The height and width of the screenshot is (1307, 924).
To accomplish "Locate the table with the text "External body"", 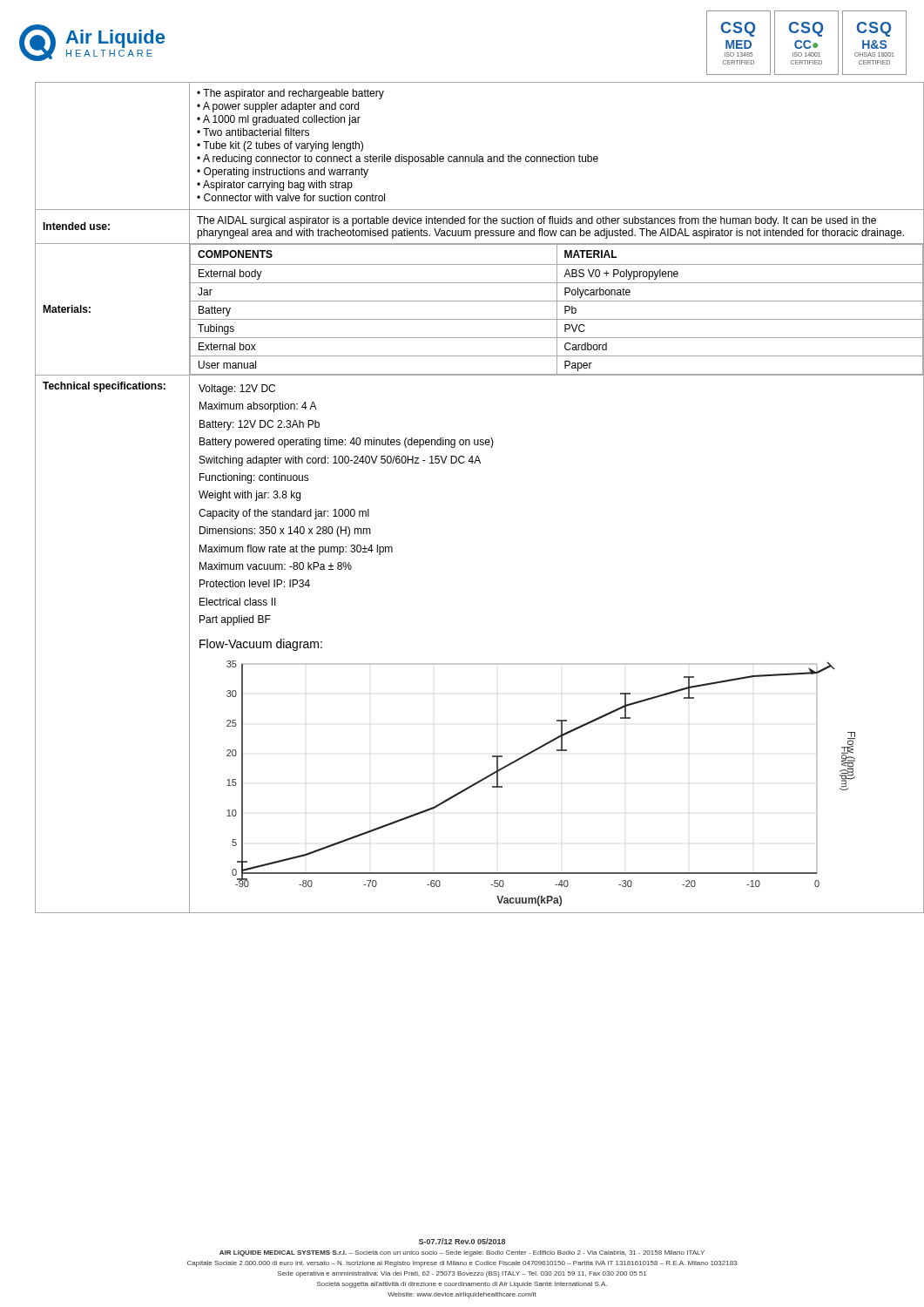I will pos(556,309).
